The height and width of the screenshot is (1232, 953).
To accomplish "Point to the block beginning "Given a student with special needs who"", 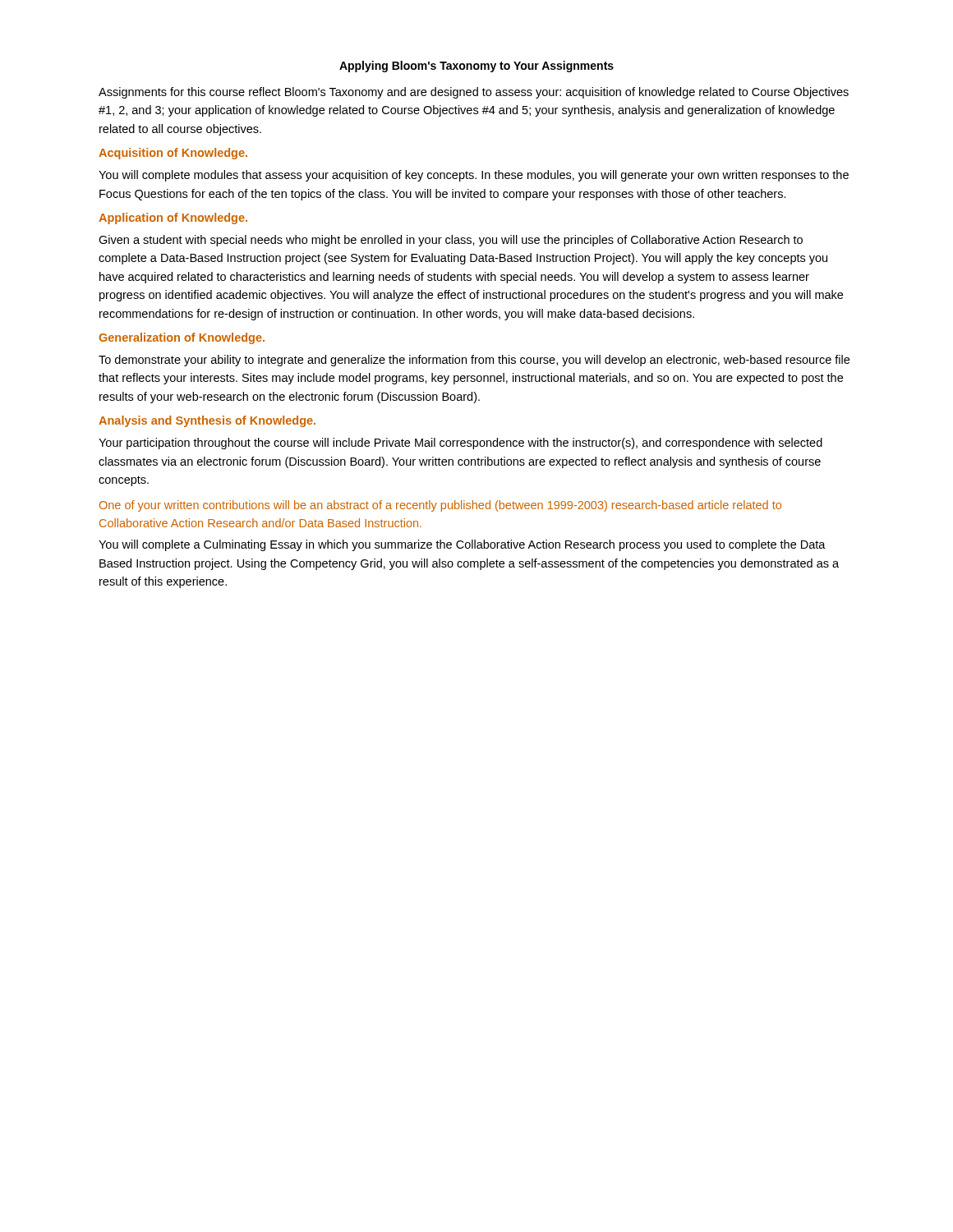I will click(x=471, y=277).
